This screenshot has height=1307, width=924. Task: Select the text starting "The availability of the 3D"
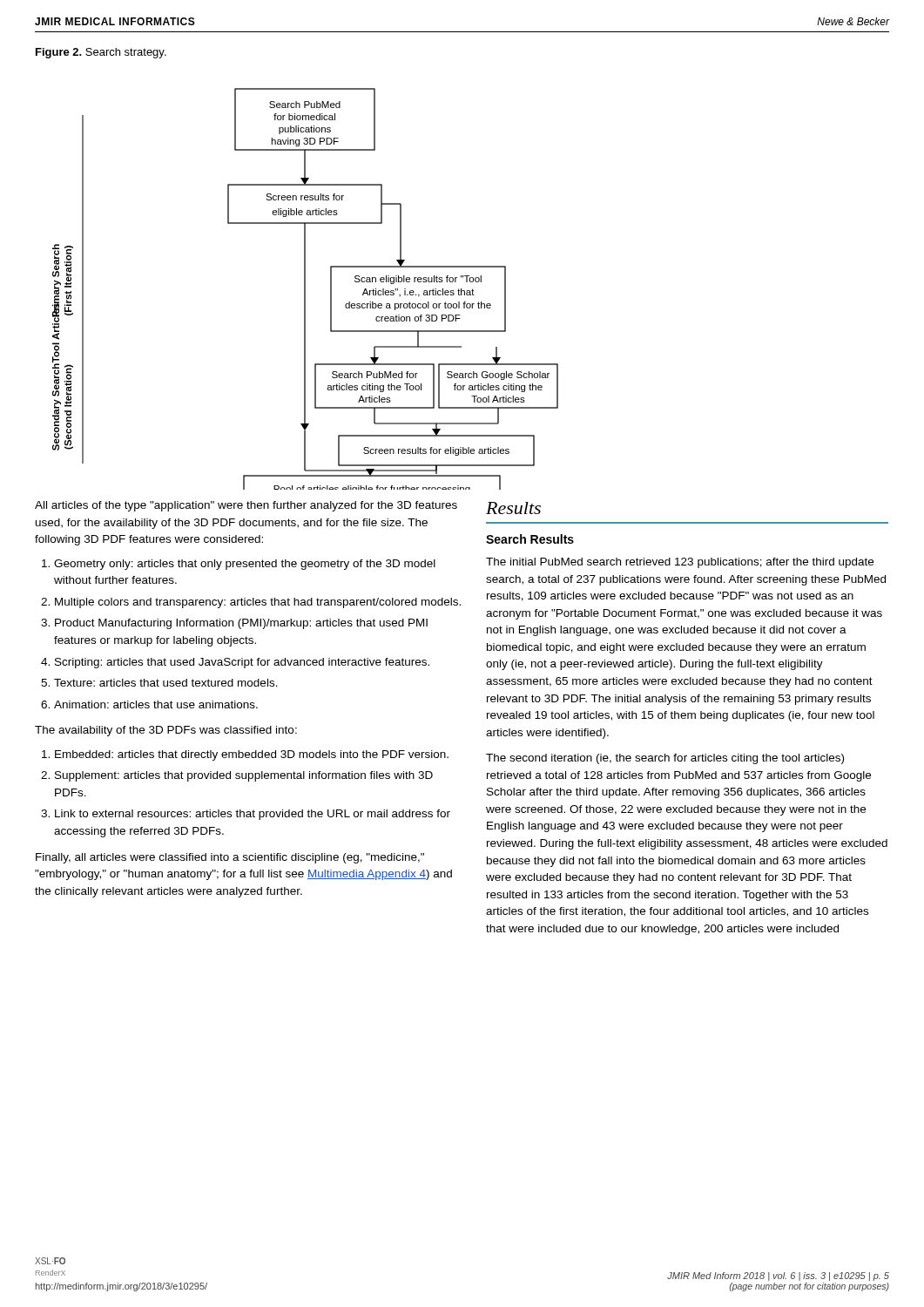pyautogui.click(x=166, y=730)
